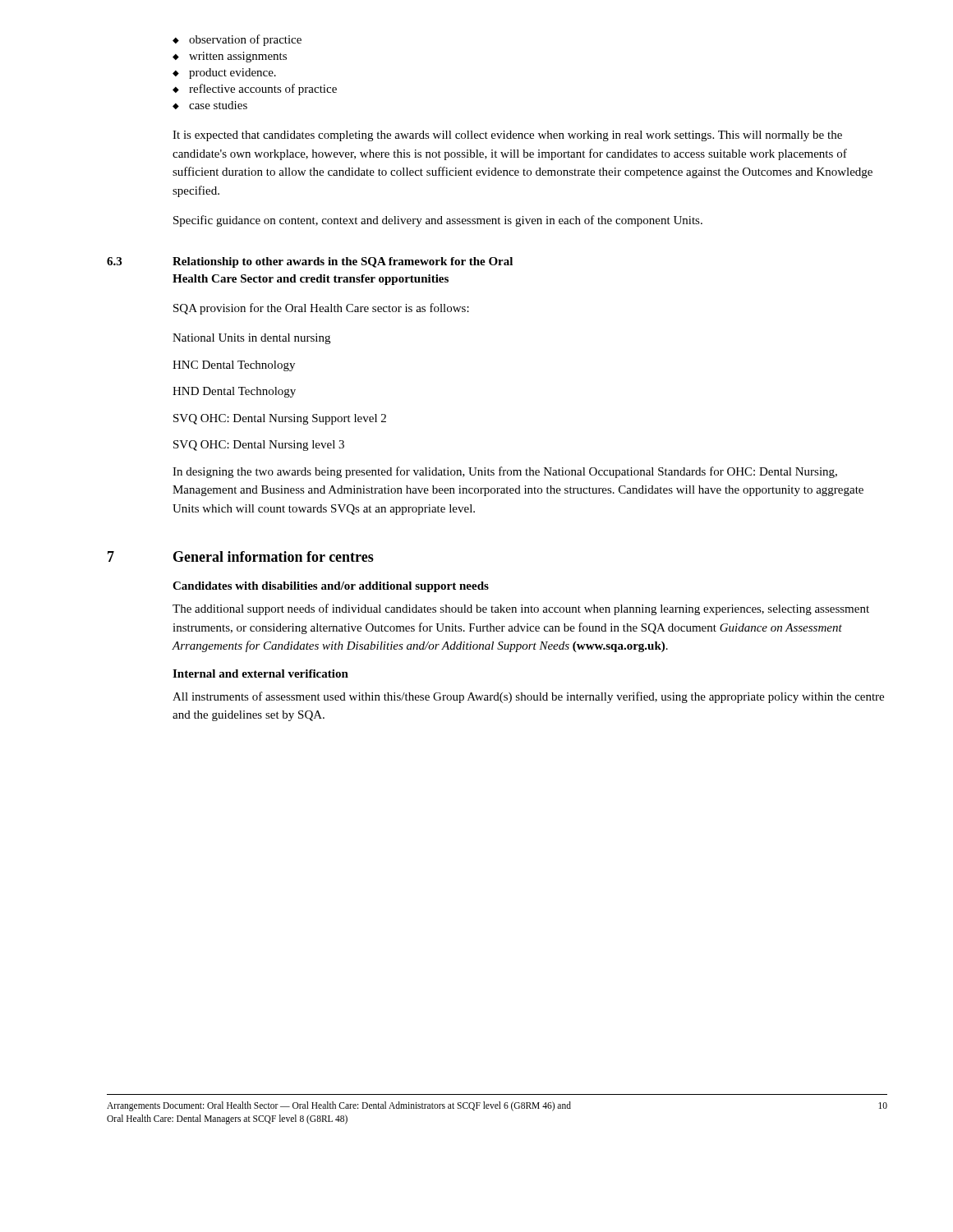Viewport: 953px width, 1232px height.
Task: Select the list item that reads "reflective accounts of"
Action: pyautogui.click(x=263, y=89)
